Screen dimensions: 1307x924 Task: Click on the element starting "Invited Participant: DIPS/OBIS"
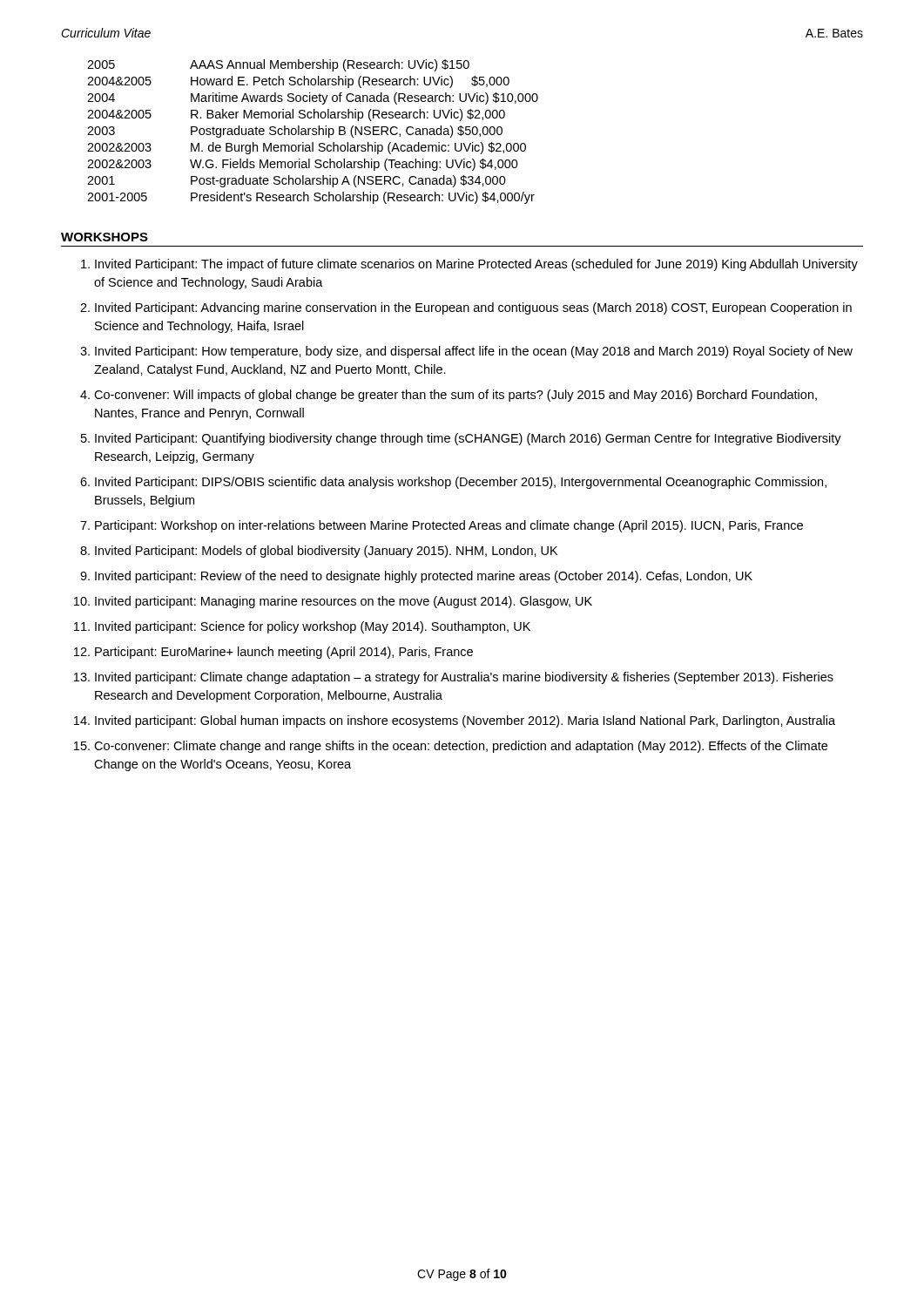click(461, 491)
